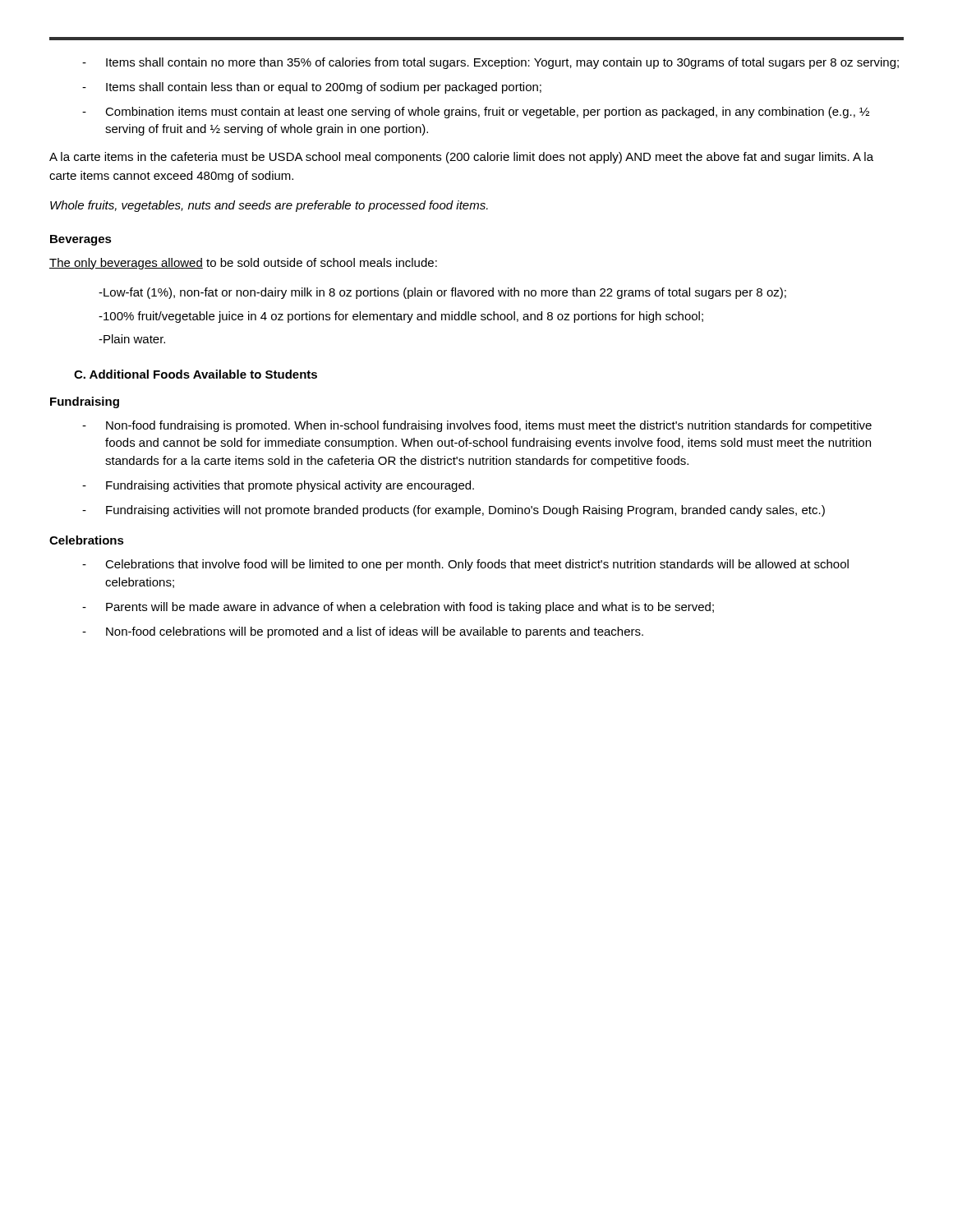Viewport: 953px width, 1232px height.
Task: Click on the list item that says "- Fundraising activities that promote physical activity are"
Action: tap(476, 485)
